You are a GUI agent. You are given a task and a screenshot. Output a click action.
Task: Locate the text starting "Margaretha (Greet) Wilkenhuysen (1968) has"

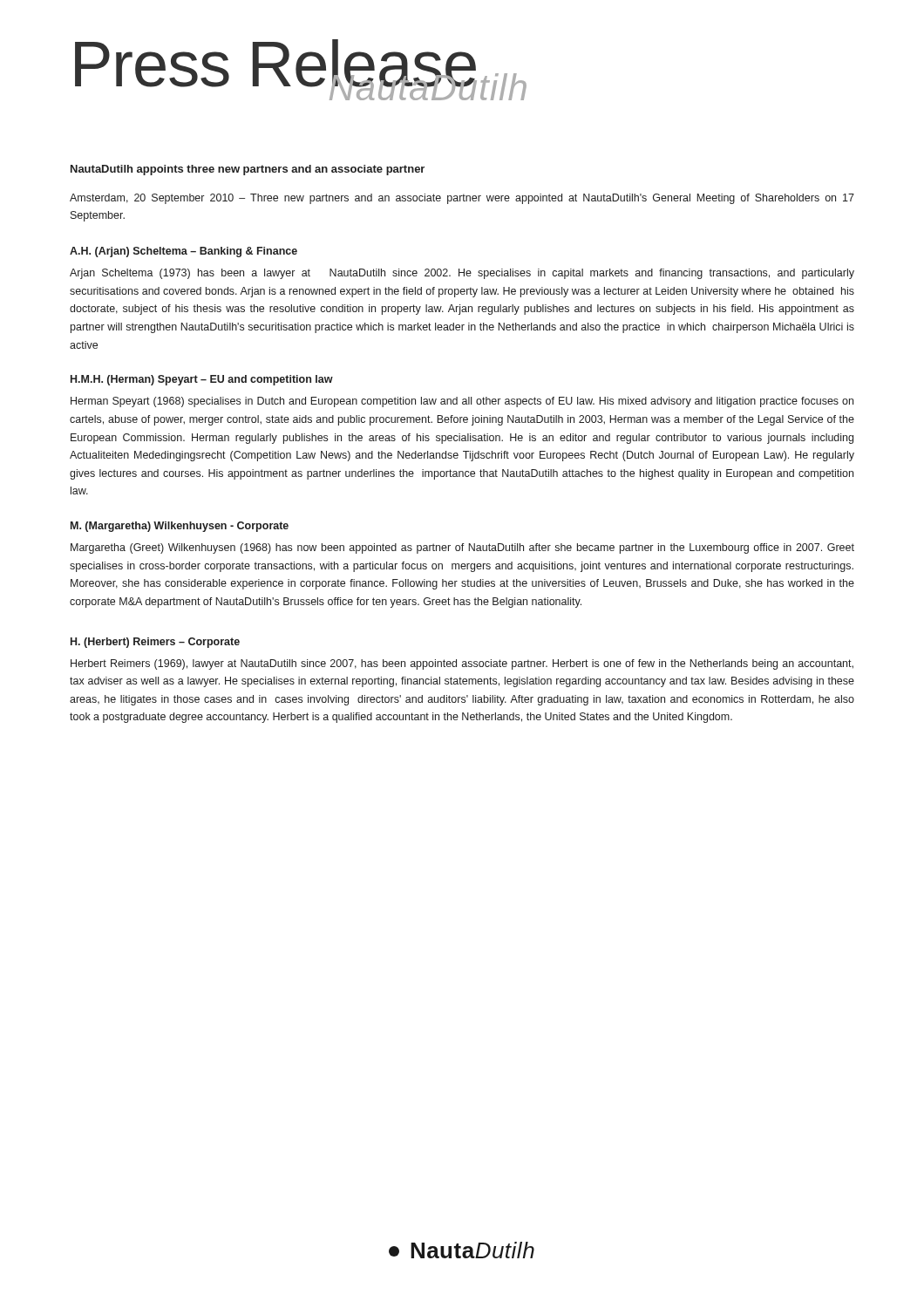(462, 575)
